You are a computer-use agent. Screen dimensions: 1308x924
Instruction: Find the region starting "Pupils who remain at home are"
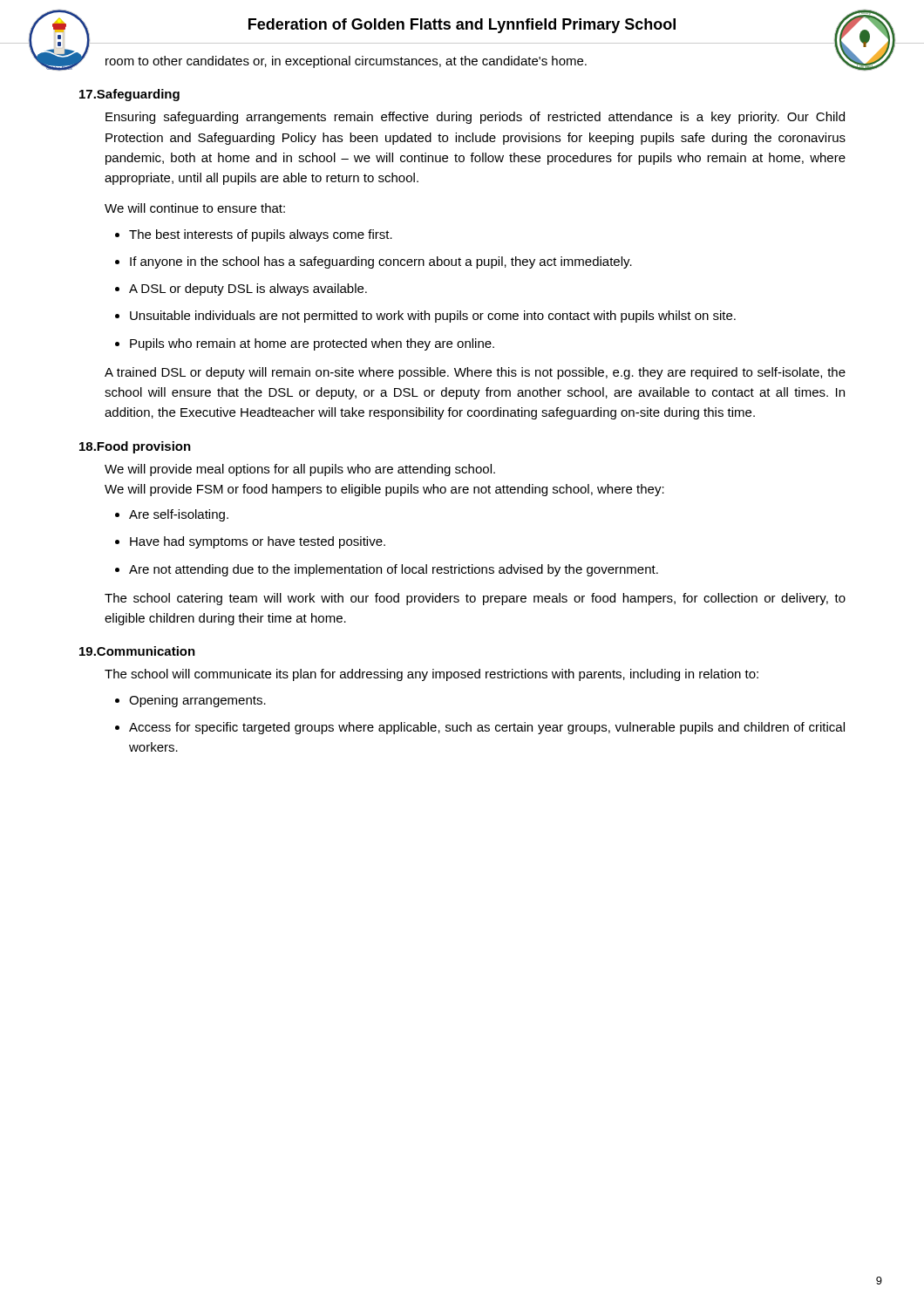(312, 343)
